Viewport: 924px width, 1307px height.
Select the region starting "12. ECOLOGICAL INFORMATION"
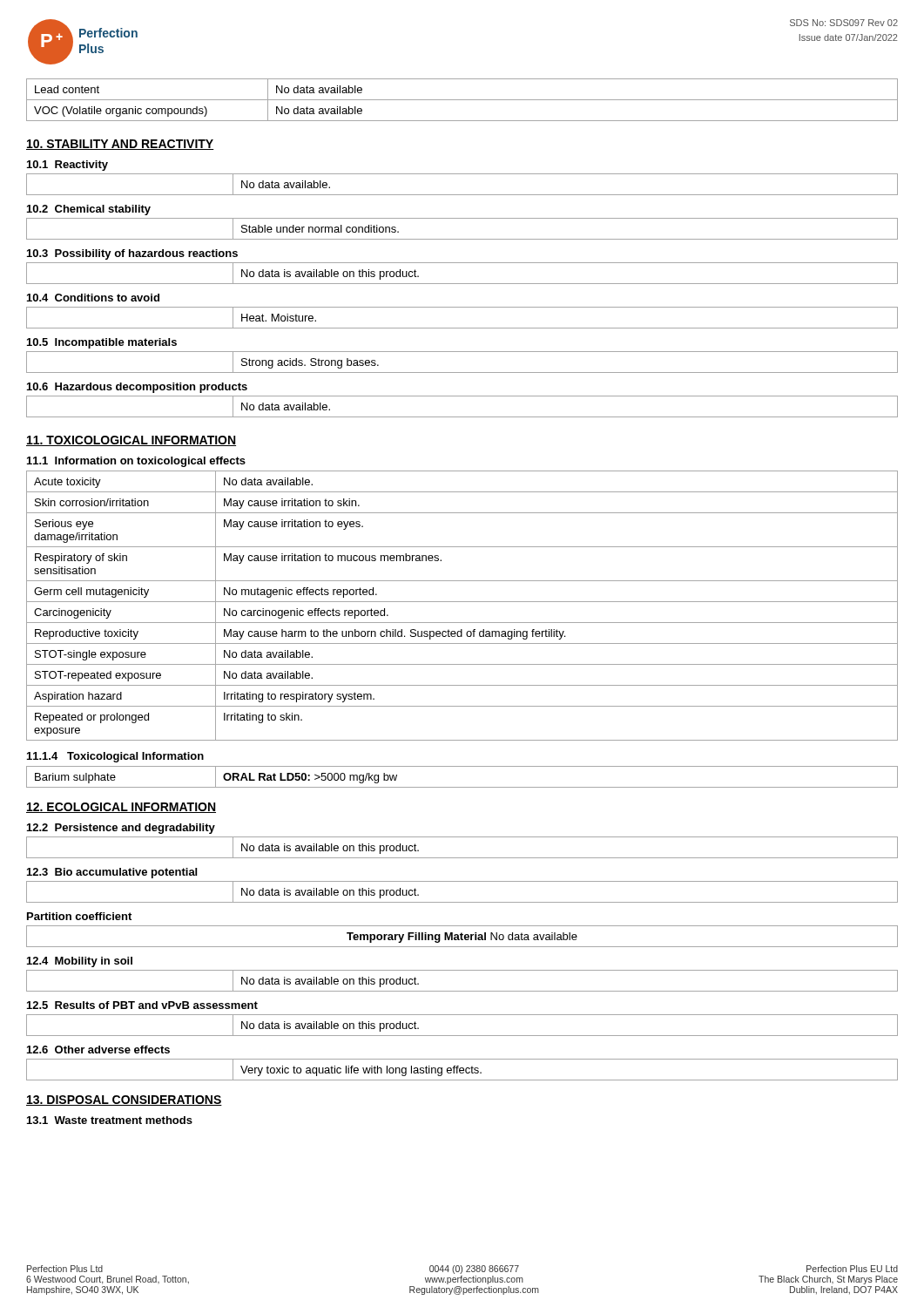point(121,807)
